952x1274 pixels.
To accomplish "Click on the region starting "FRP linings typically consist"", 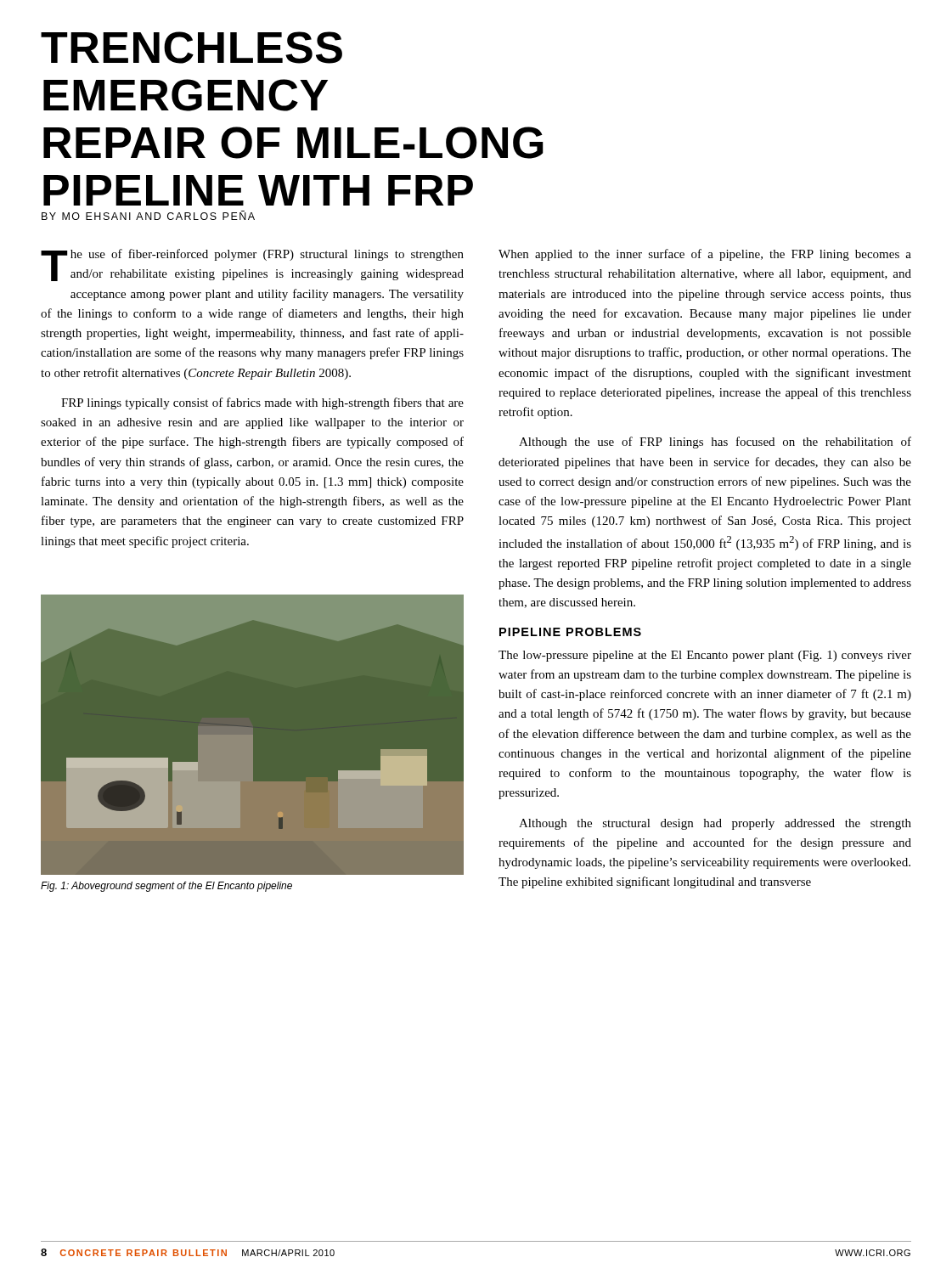I will pyautogui.click(x=252, y=472).
